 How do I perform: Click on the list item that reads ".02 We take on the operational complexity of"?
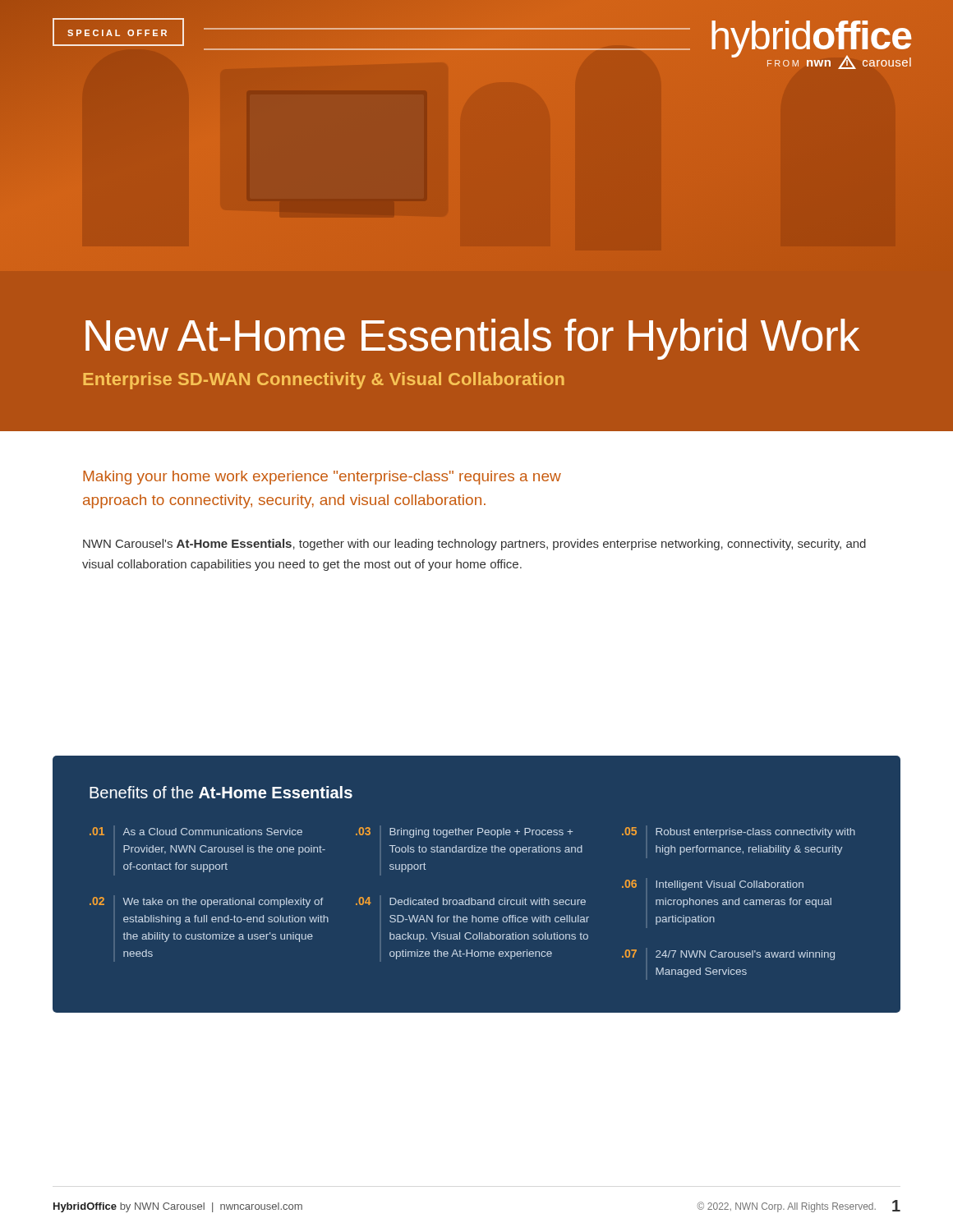point(210,928)
